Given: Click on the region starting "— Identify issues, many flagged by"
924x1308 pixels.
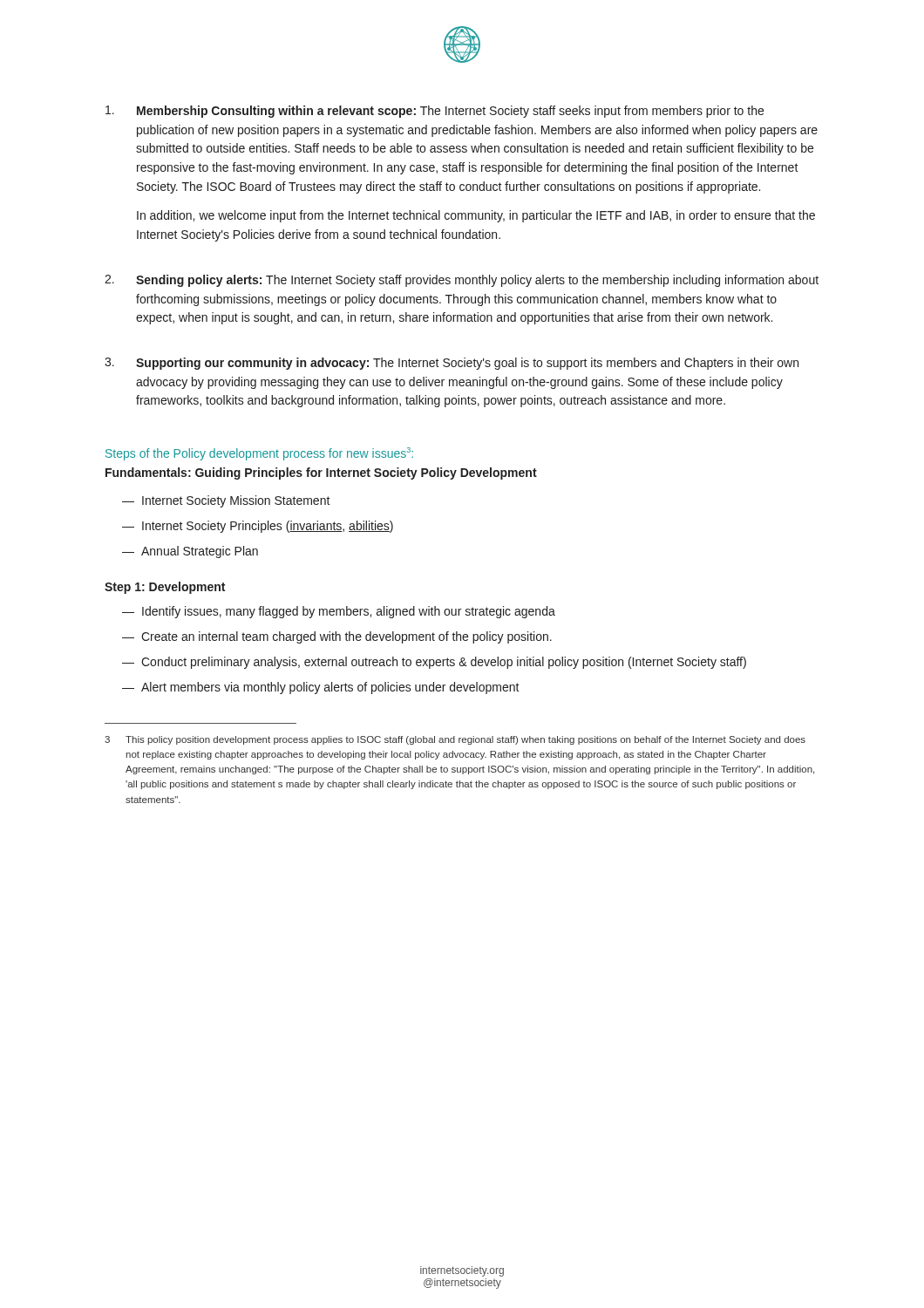Looking at the screenshot, I should [471, 611].
